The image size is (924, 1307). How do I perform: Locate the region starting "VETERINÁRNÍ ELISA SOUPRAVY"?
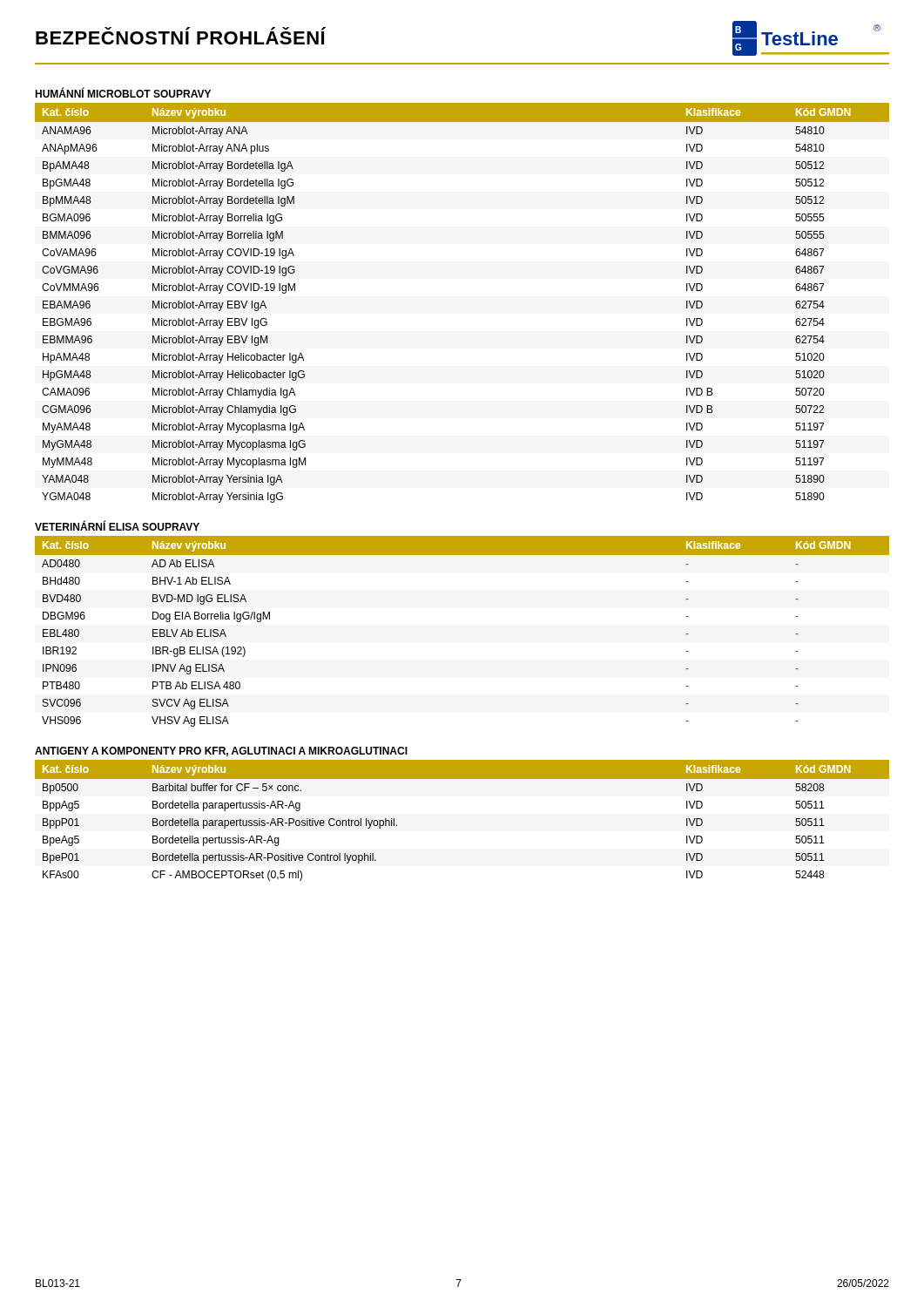(117, 527)
